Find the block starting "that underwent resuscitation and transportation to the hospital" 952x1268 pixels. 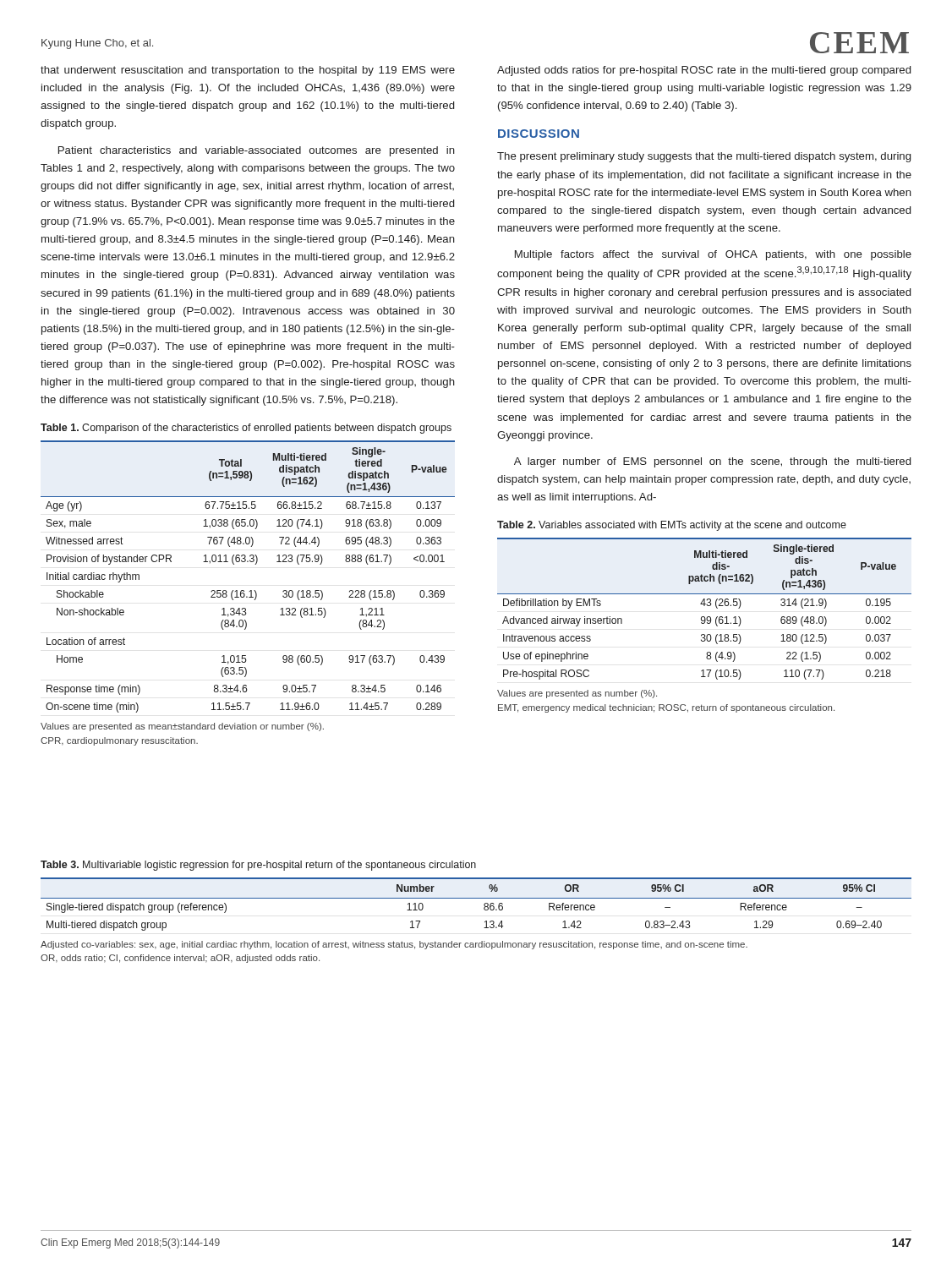(248, 235)
